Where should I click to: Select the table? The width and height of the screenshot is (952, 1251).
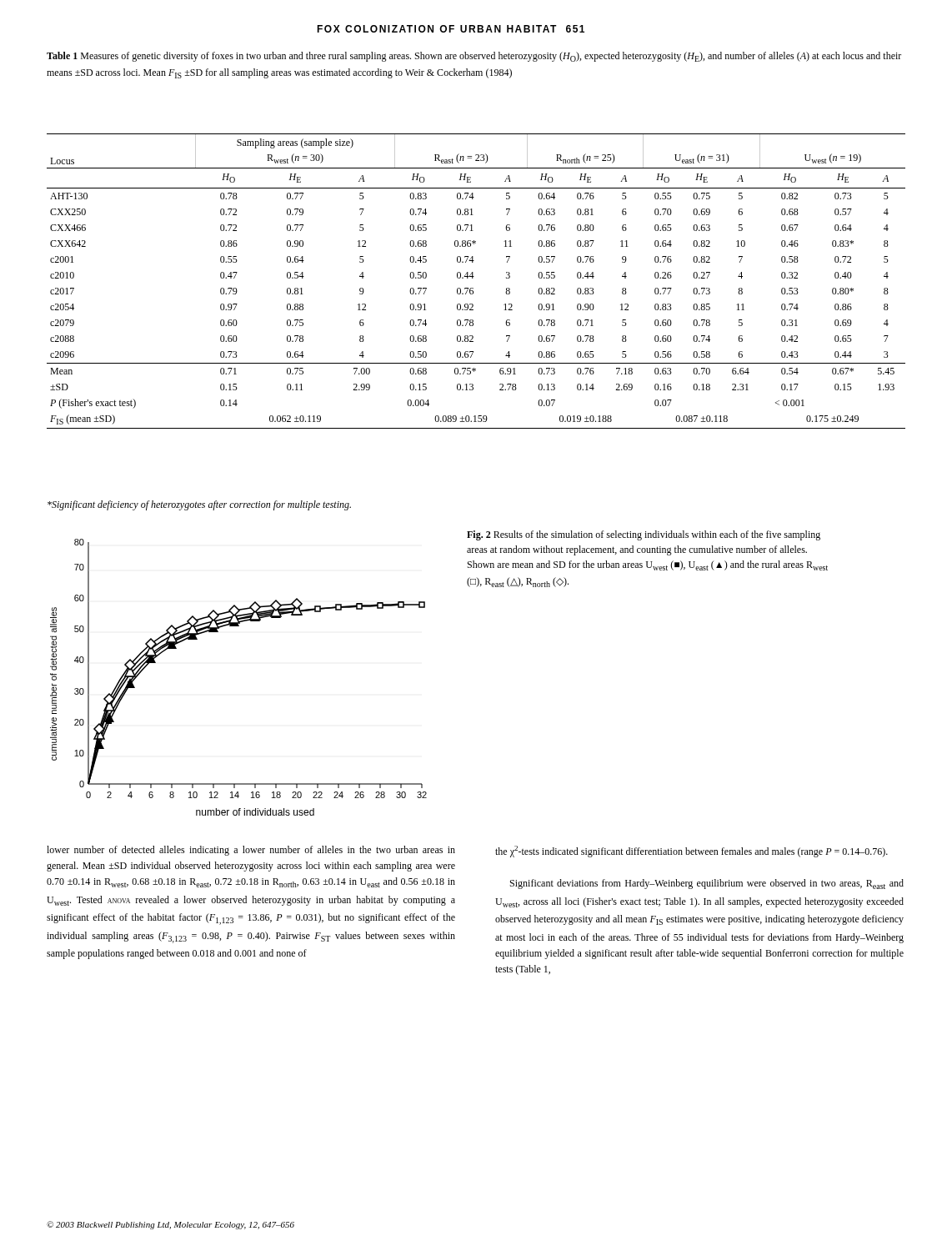pos(476,281)
